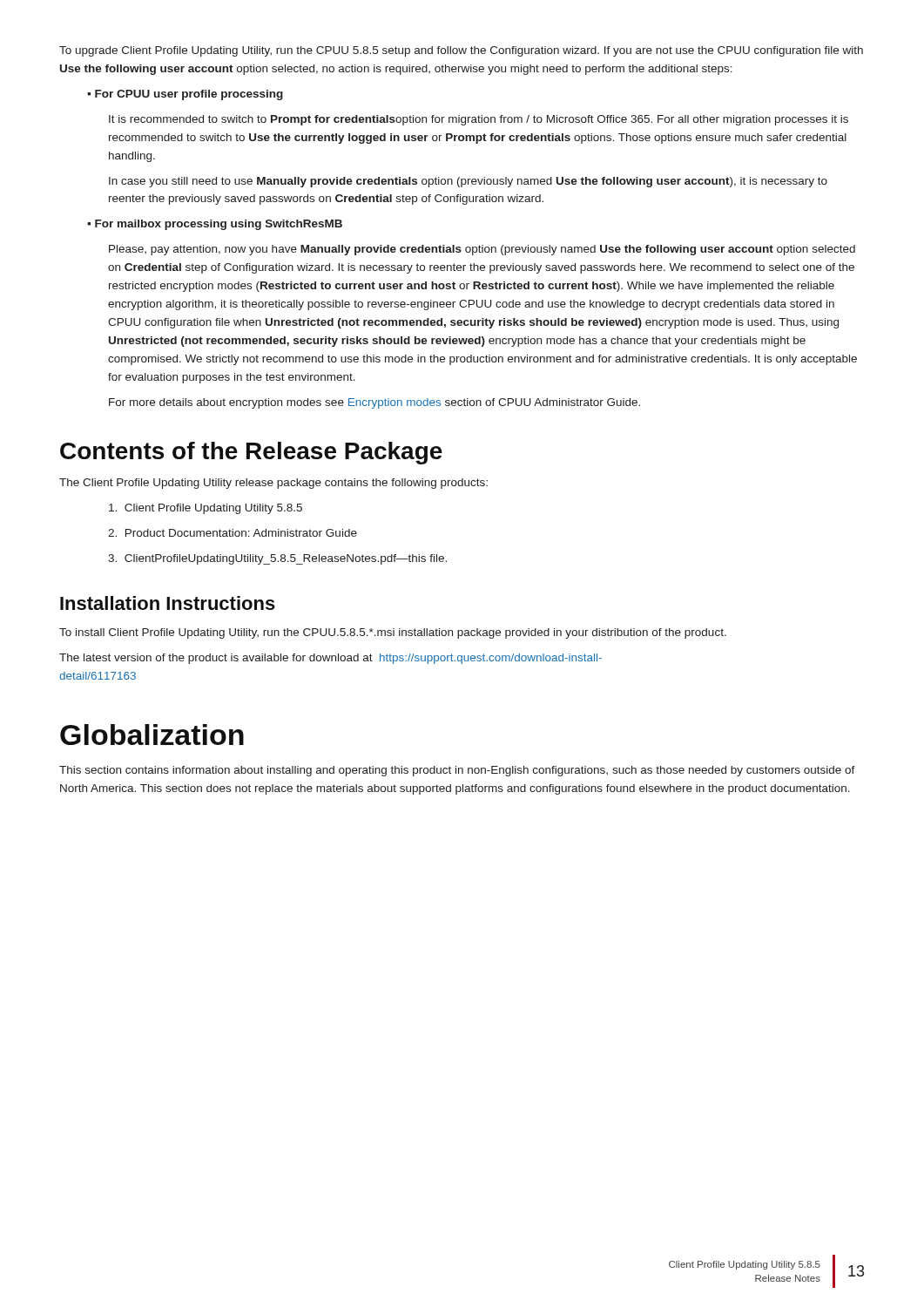
Task: Find the list item that reads "▪ For CPUU user profile processing"
Action: (x=185, y=95)
